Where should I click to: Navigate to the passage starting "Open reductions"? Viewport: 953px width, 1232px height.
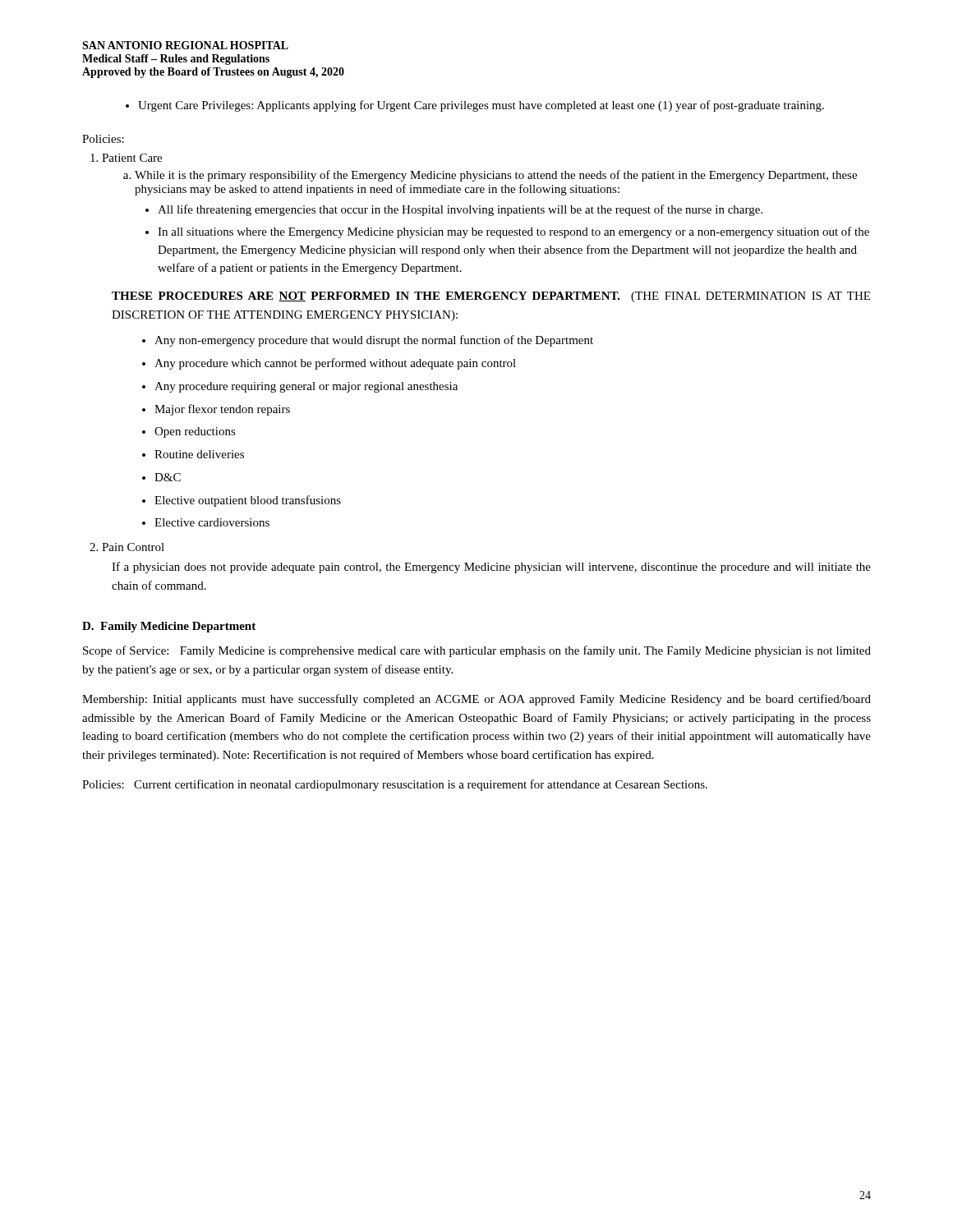(x=195, y=432)
